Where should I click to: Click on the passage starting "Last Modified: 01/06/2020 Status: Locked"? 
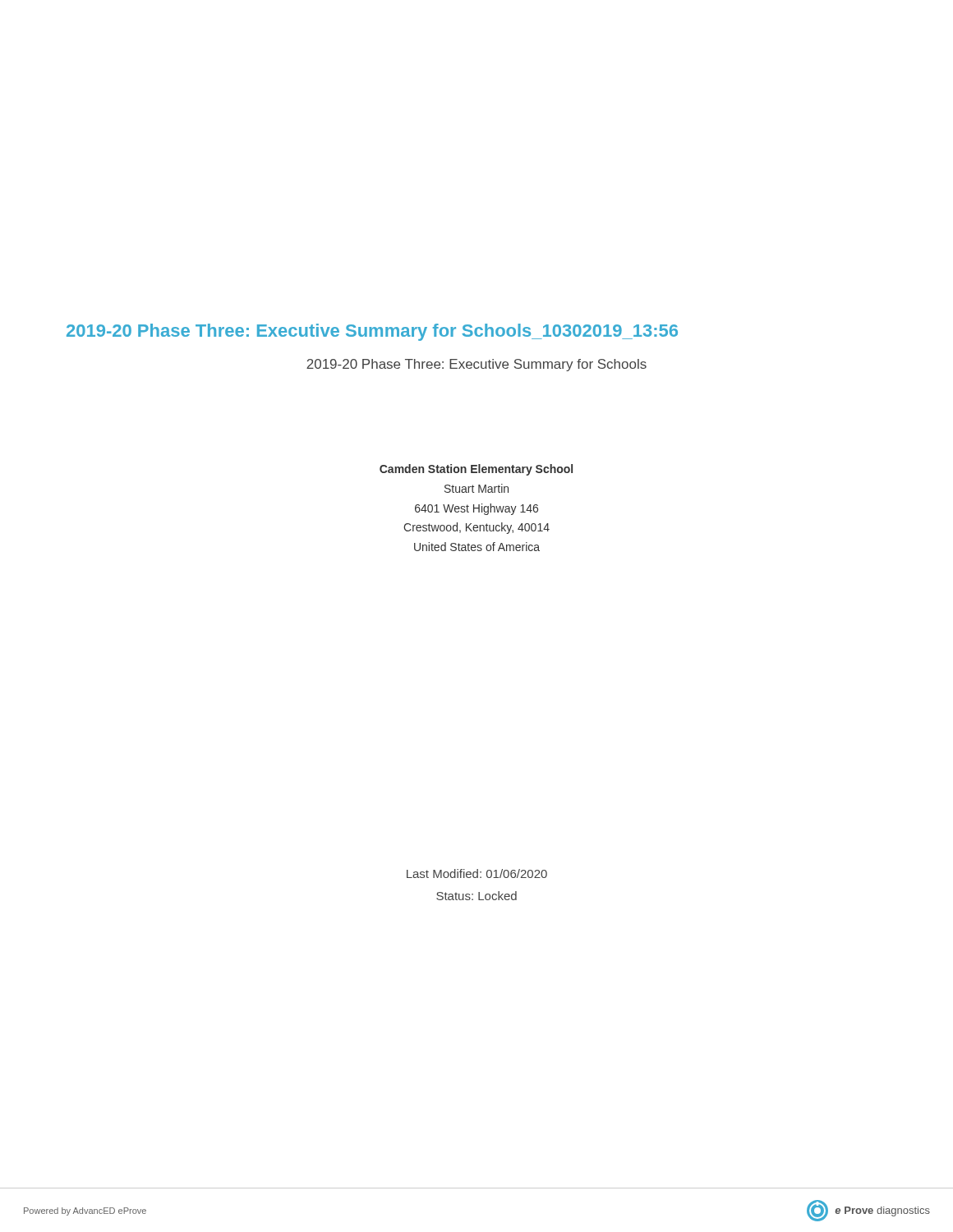pos(476,885)
